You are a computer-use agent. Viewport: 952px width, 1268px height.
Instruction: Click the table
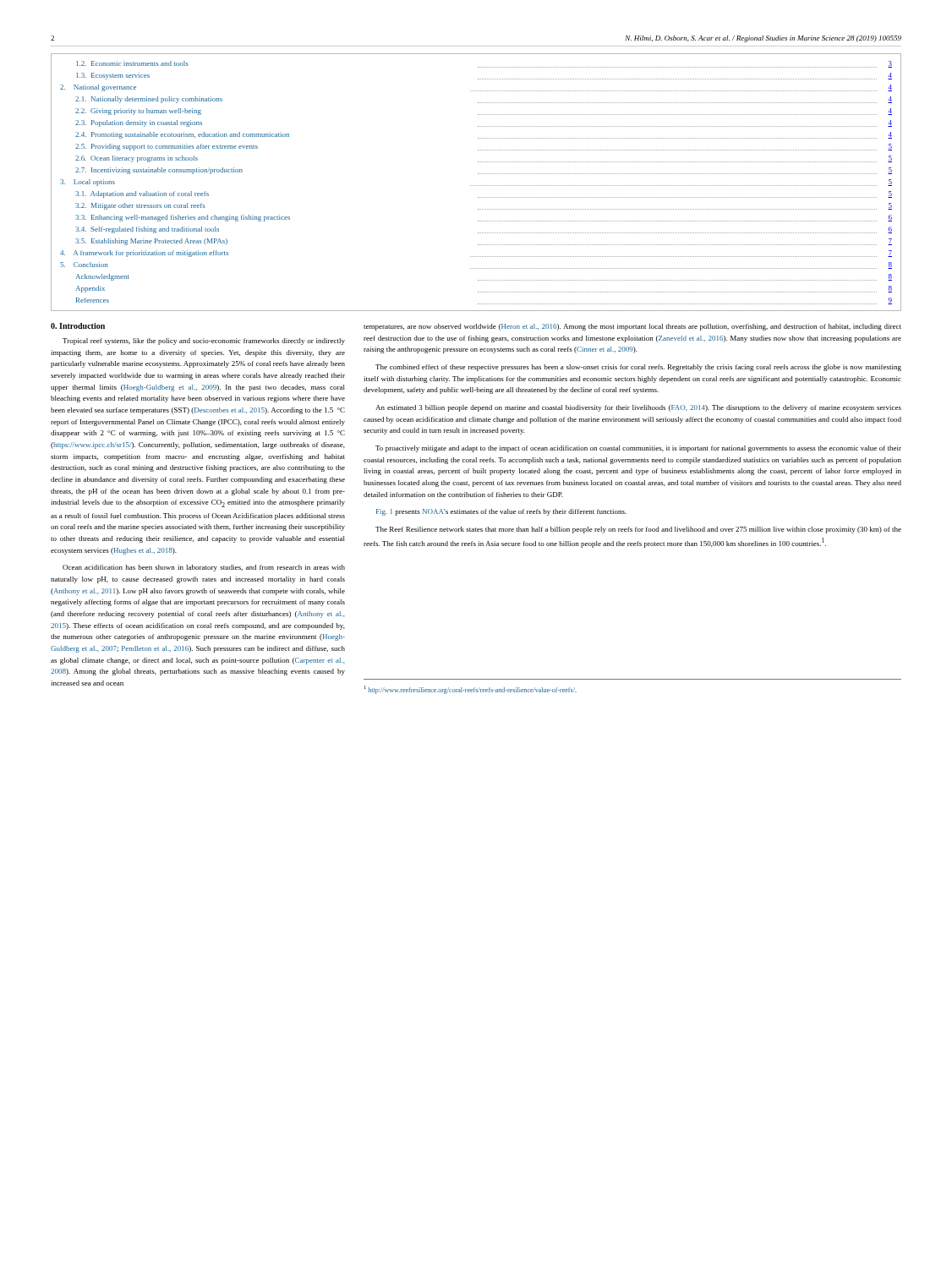pos(476,182)
